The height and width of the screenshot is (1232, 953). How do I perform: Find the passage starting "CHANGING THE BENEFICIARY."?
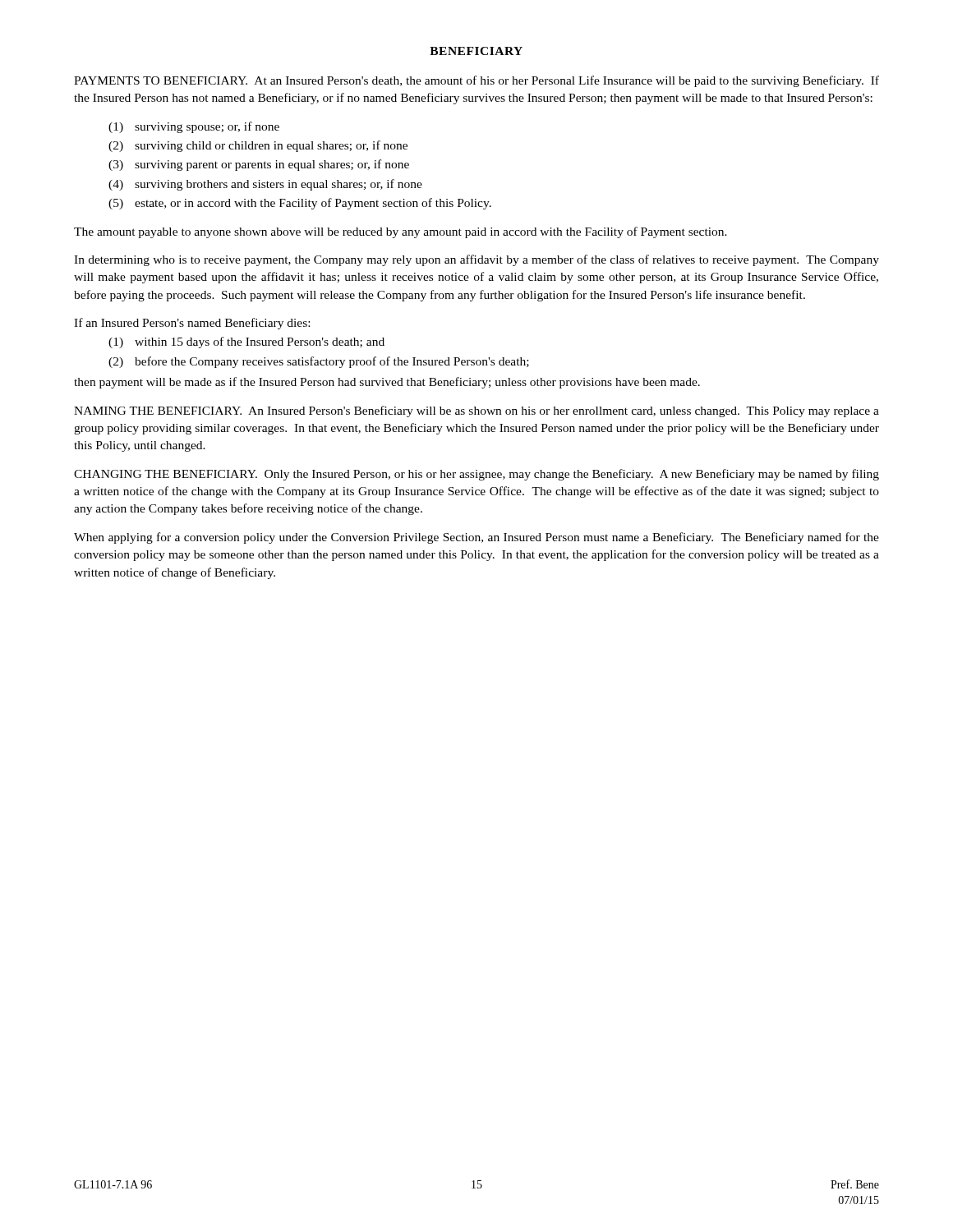tap(476, 491)
